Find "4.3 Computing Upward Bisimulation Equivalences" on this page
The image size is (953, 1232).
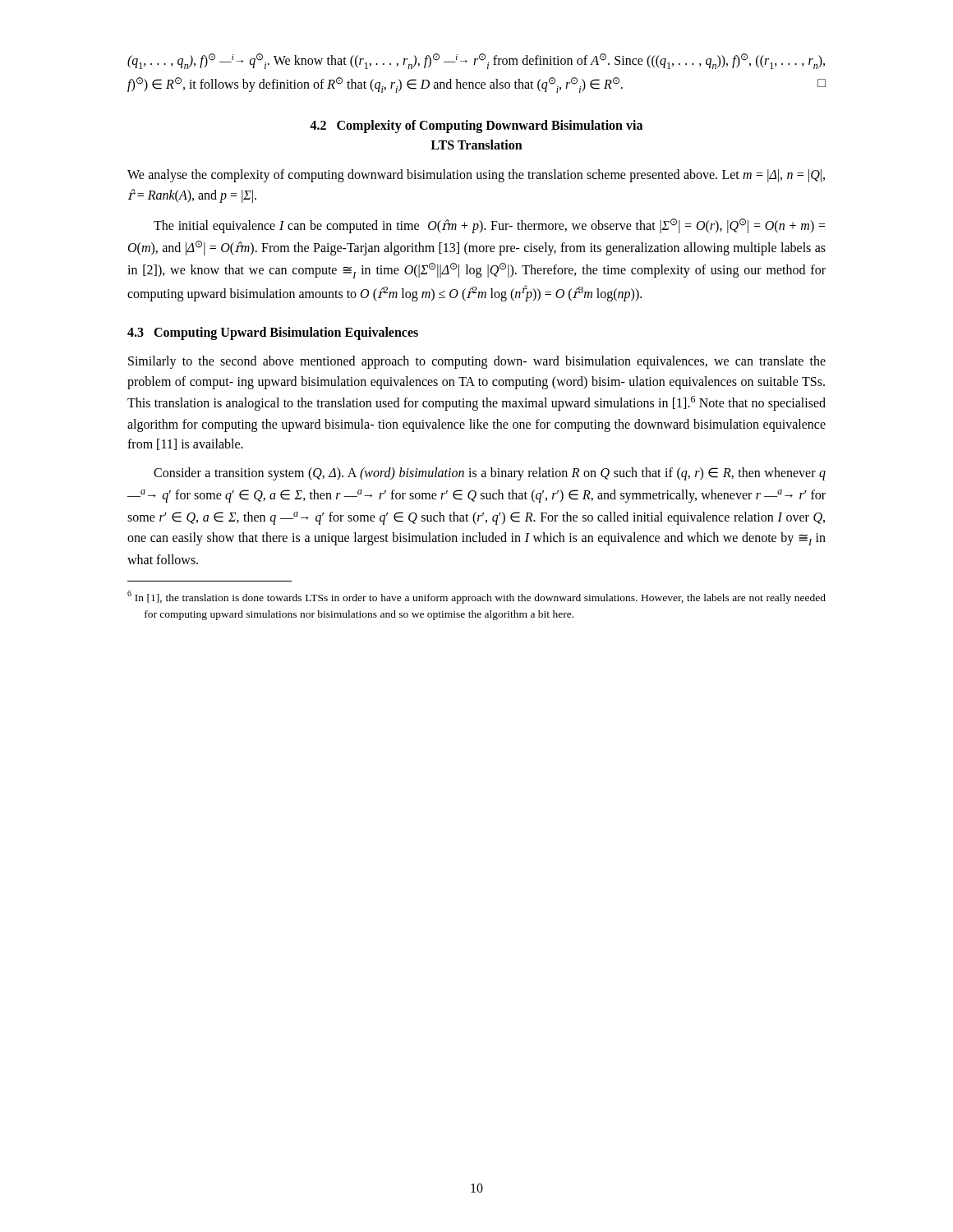(x=273, y=333)
